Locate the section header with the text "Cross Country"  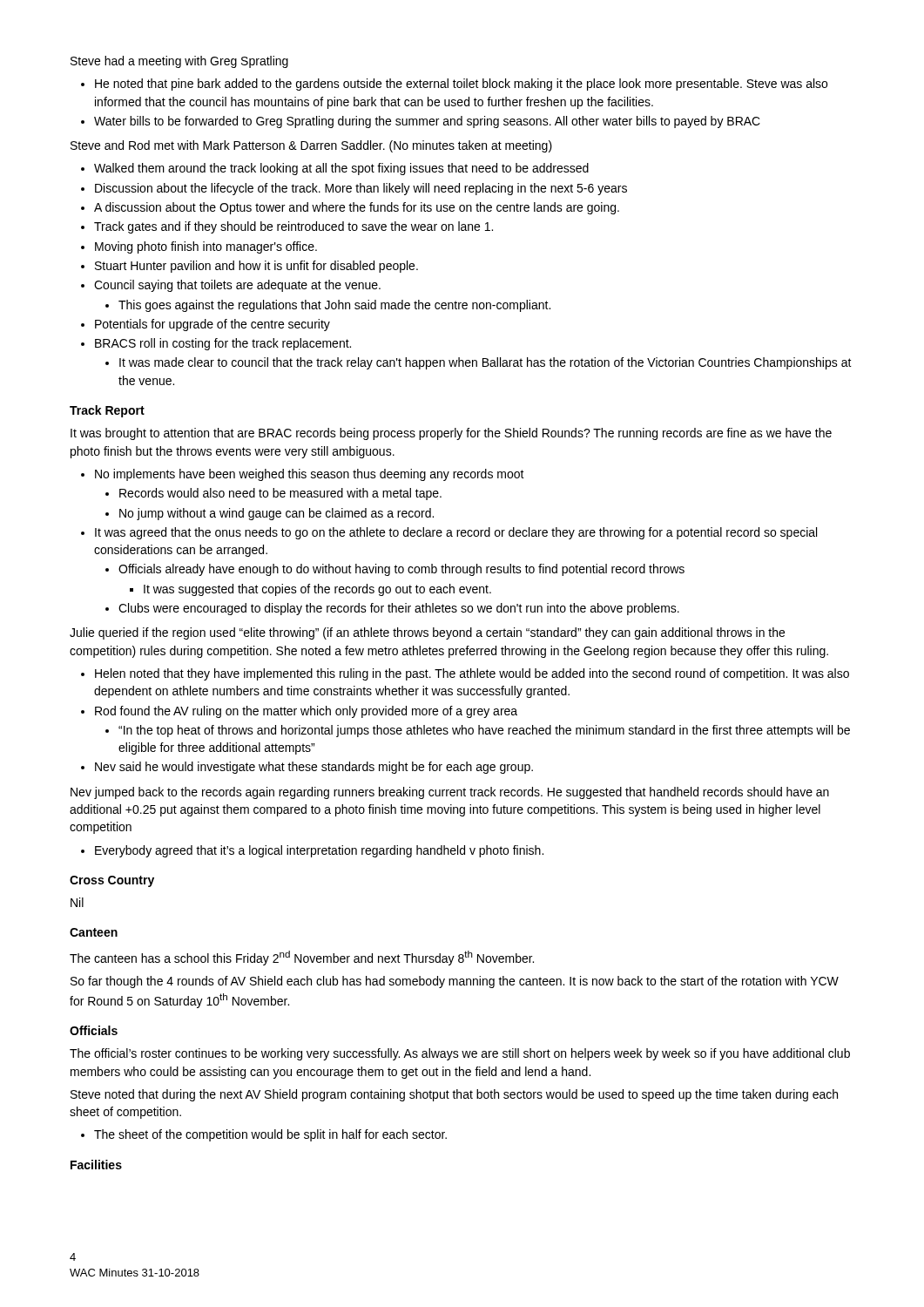(112, 881)
